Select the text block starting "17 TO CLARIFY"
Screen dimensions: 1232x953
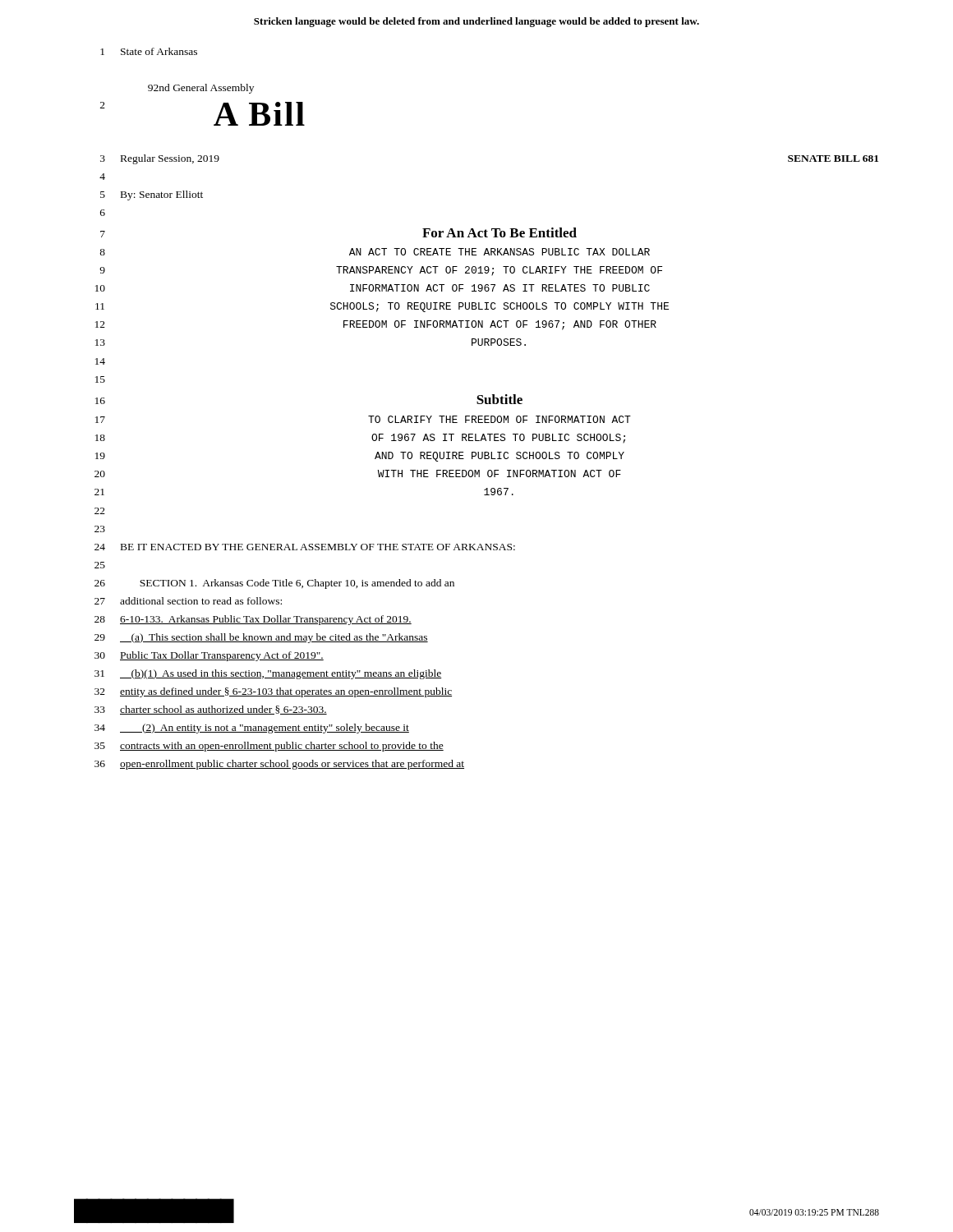tap(476, 456)
